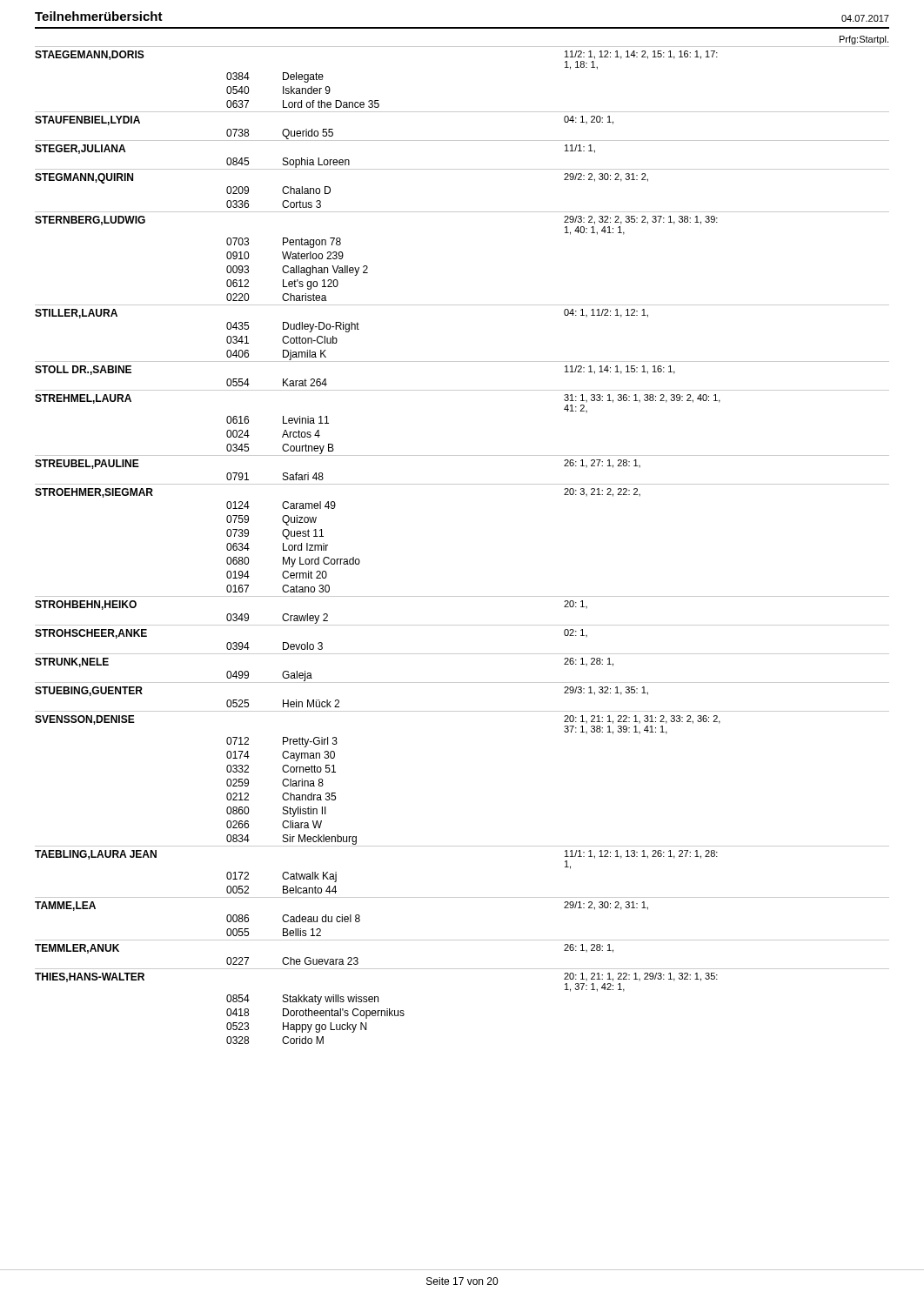
Task: Point to the block beginning "STEGMANN,QUIRIN 29/2: 2, 30: 2, 31: 2, 0209Chalano"
Action: [83, 178]
